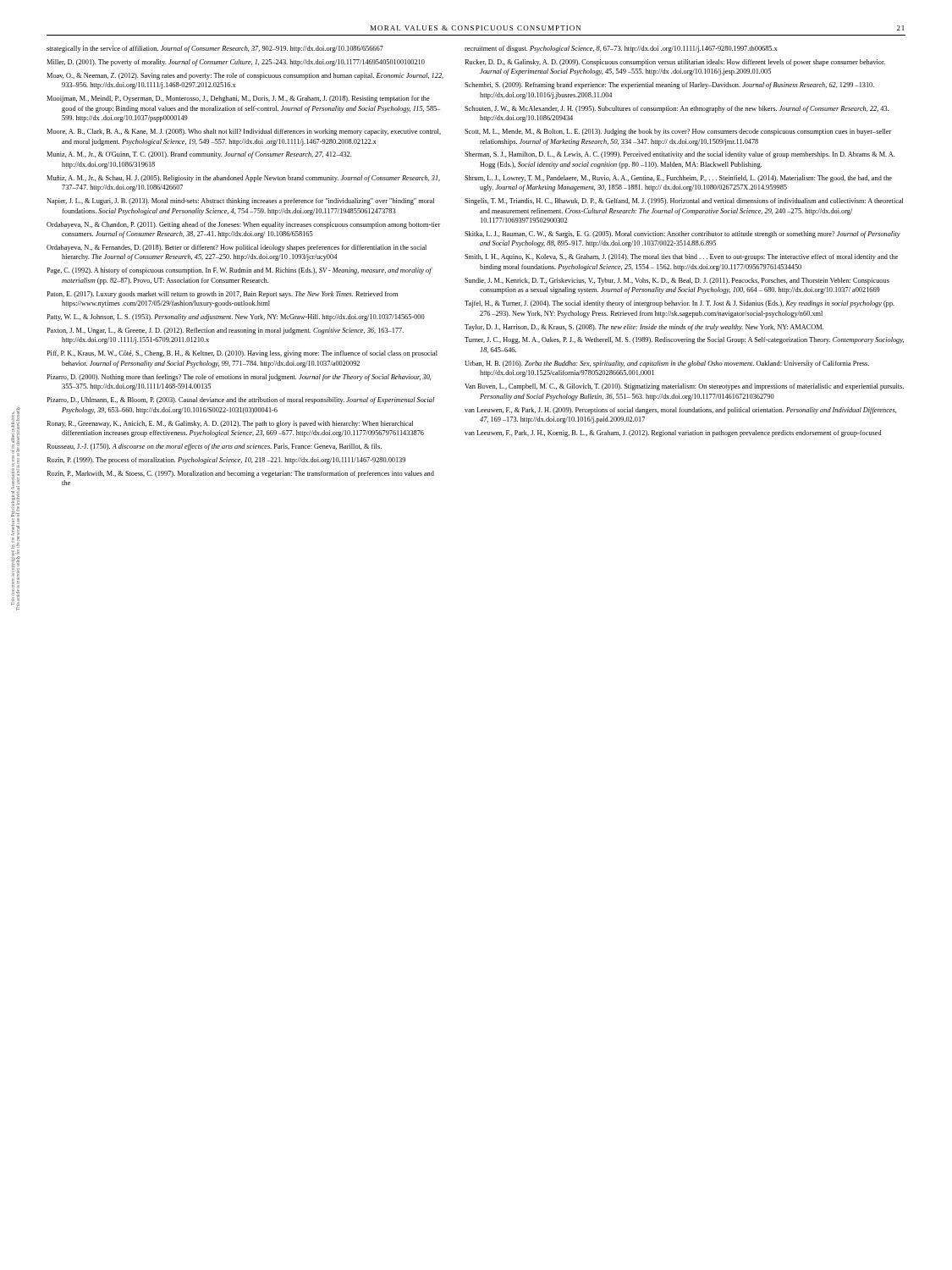Find the list item with the text "recruitment of disgust."
Screen dimensions: 1270x952
coord(621,49)
